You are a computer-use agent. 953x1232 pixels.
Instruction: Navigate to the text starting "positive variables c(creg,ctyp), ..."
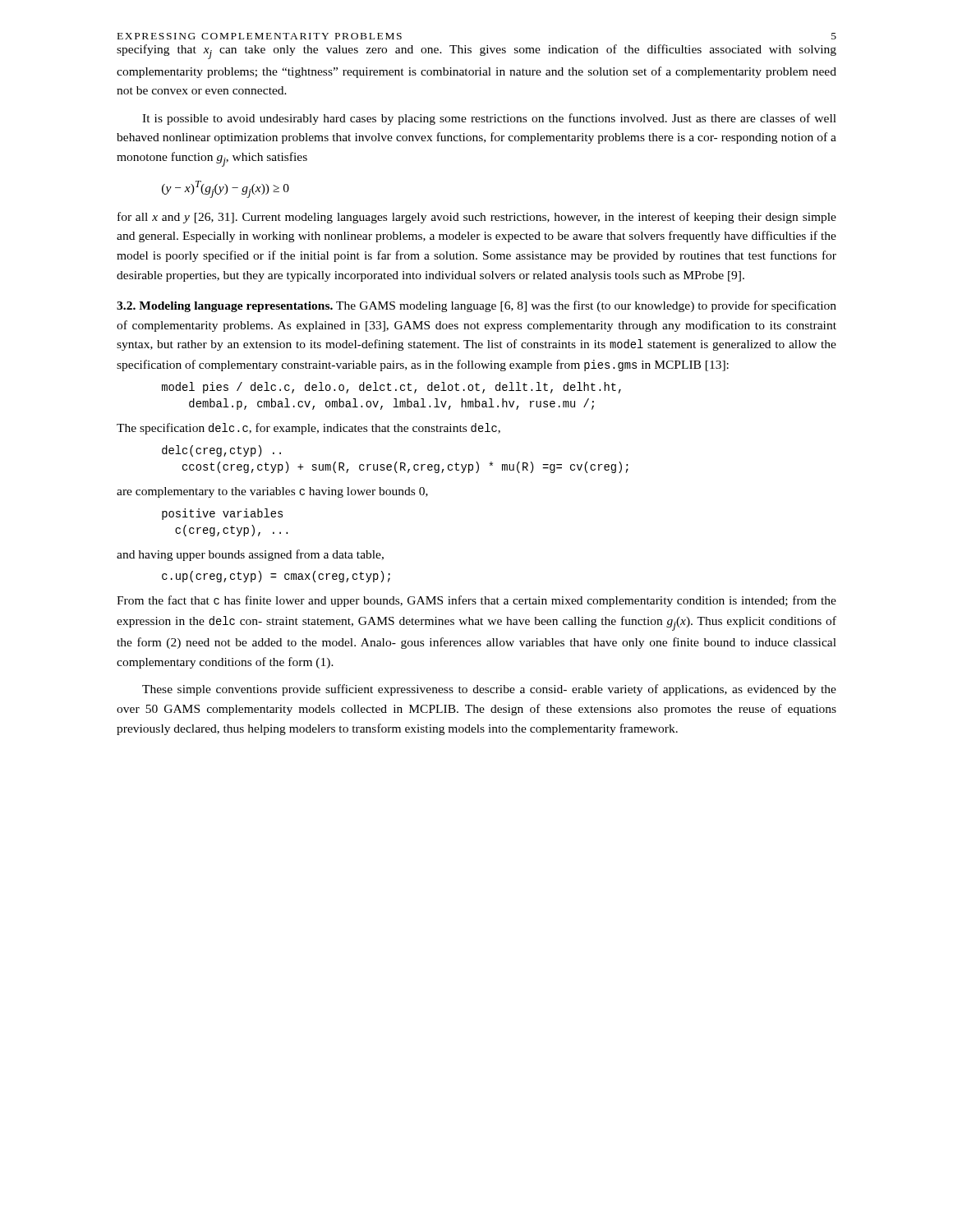click(222, 514)
